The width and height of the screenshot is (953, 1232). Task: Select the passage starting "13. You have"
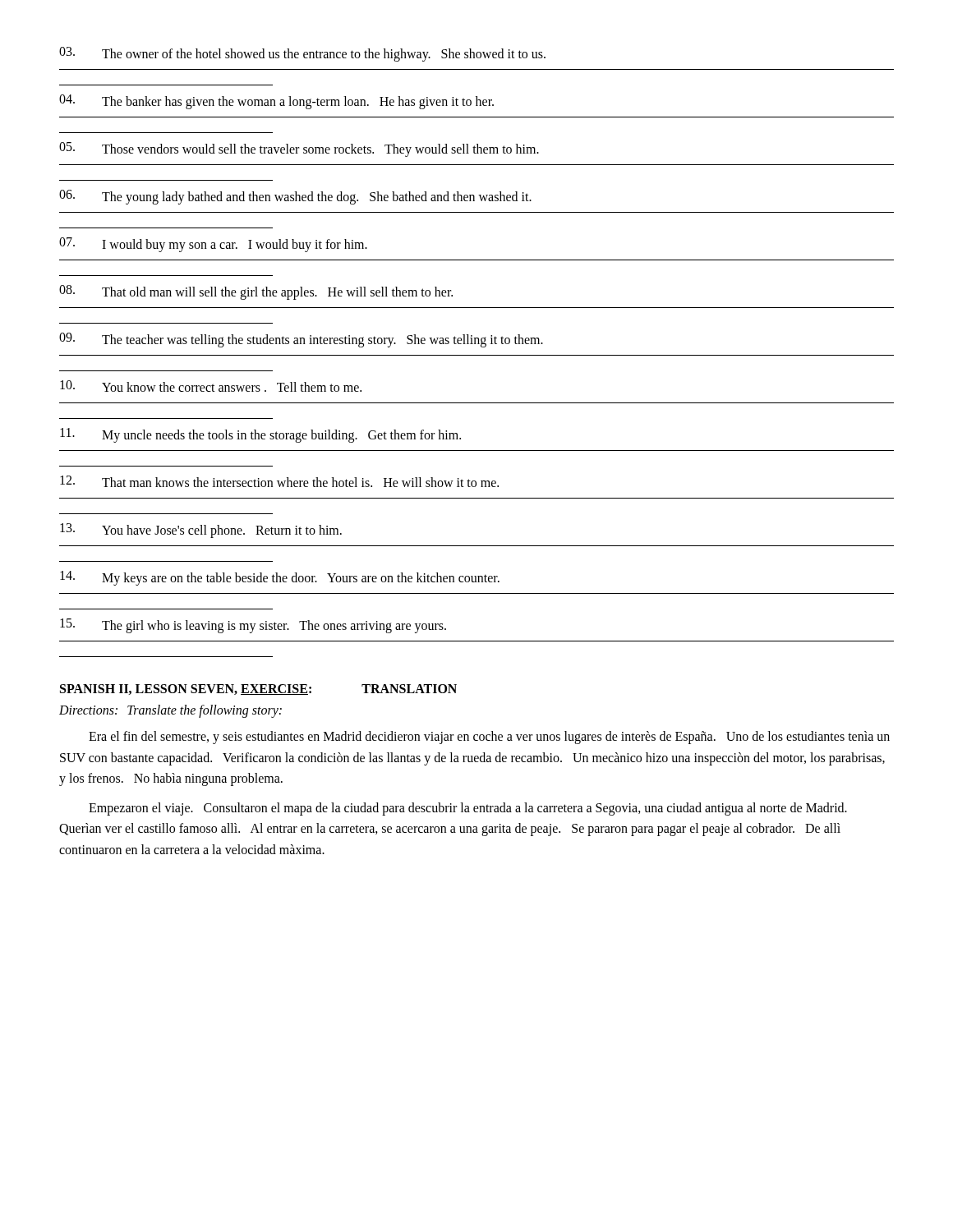476,539
